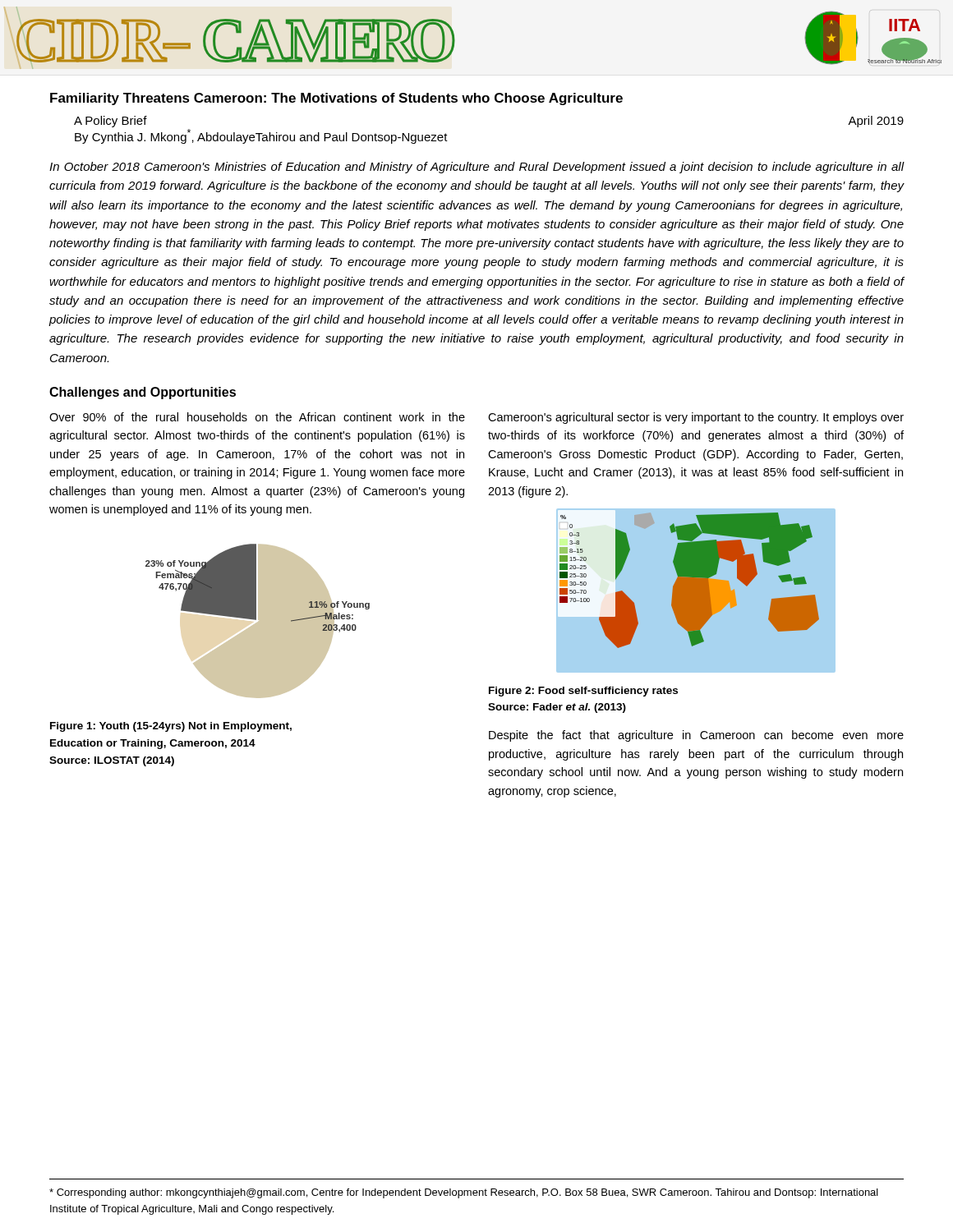The height and width of the screenshot is (1232, 953).
Task: Navigate to the text starting "Figure 2: Food self-sufficiency rates Source: Fader et"
Action: tap(583, 699)
